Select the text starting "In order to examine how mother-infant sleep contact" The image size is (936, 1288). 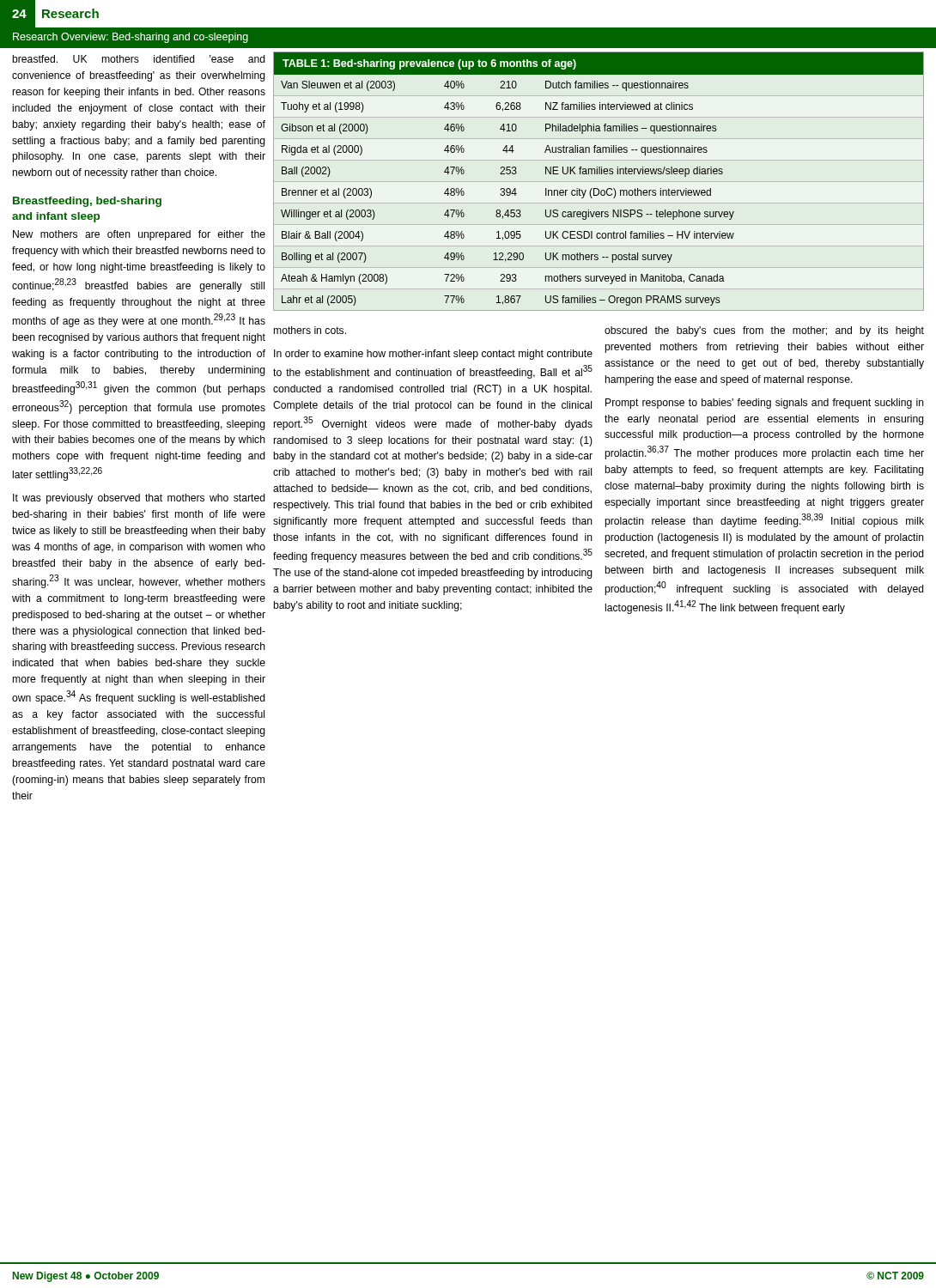pos(433,479)
